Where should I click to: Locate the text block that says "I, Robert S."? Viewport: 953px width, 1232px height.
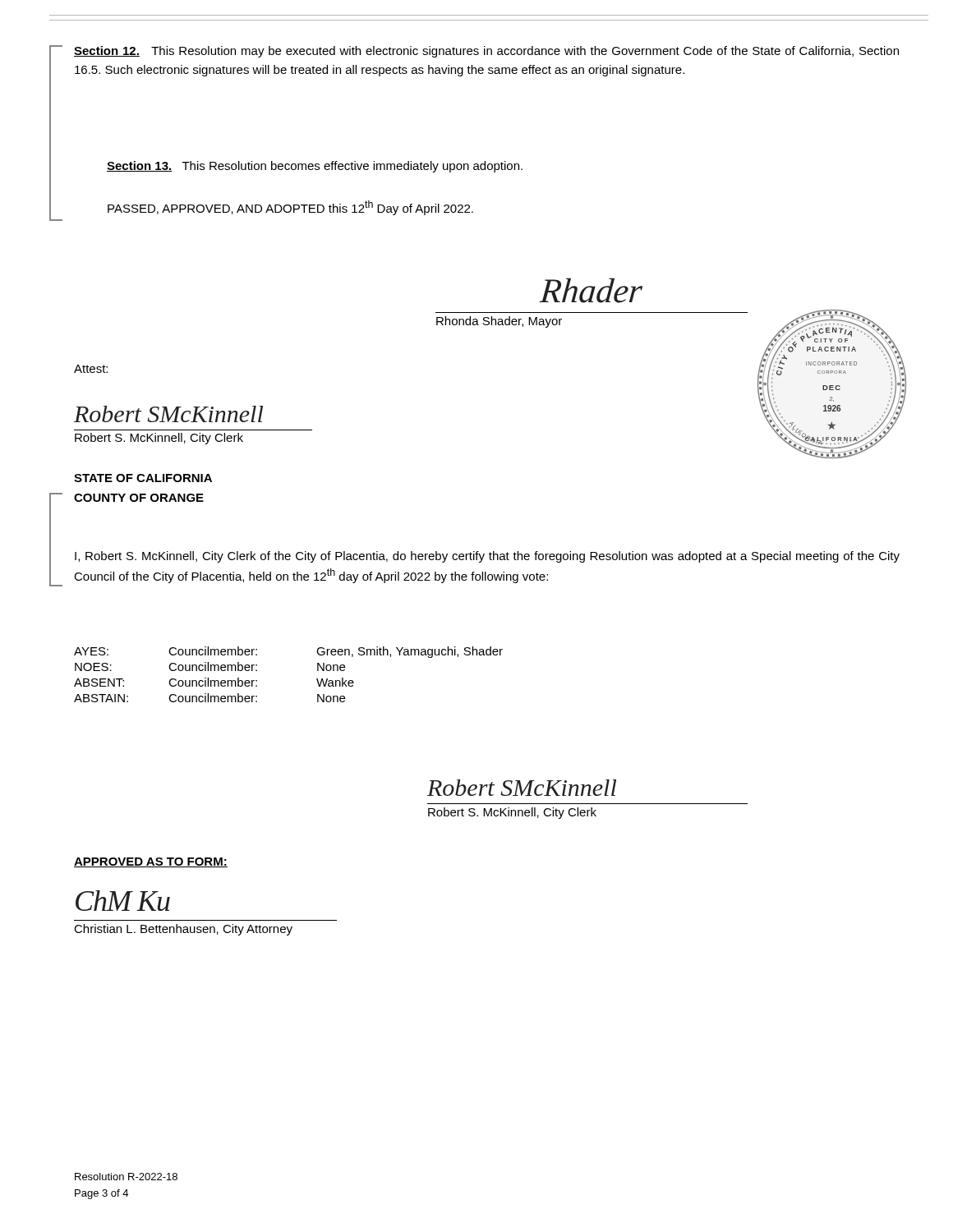(x=487, y=566)
